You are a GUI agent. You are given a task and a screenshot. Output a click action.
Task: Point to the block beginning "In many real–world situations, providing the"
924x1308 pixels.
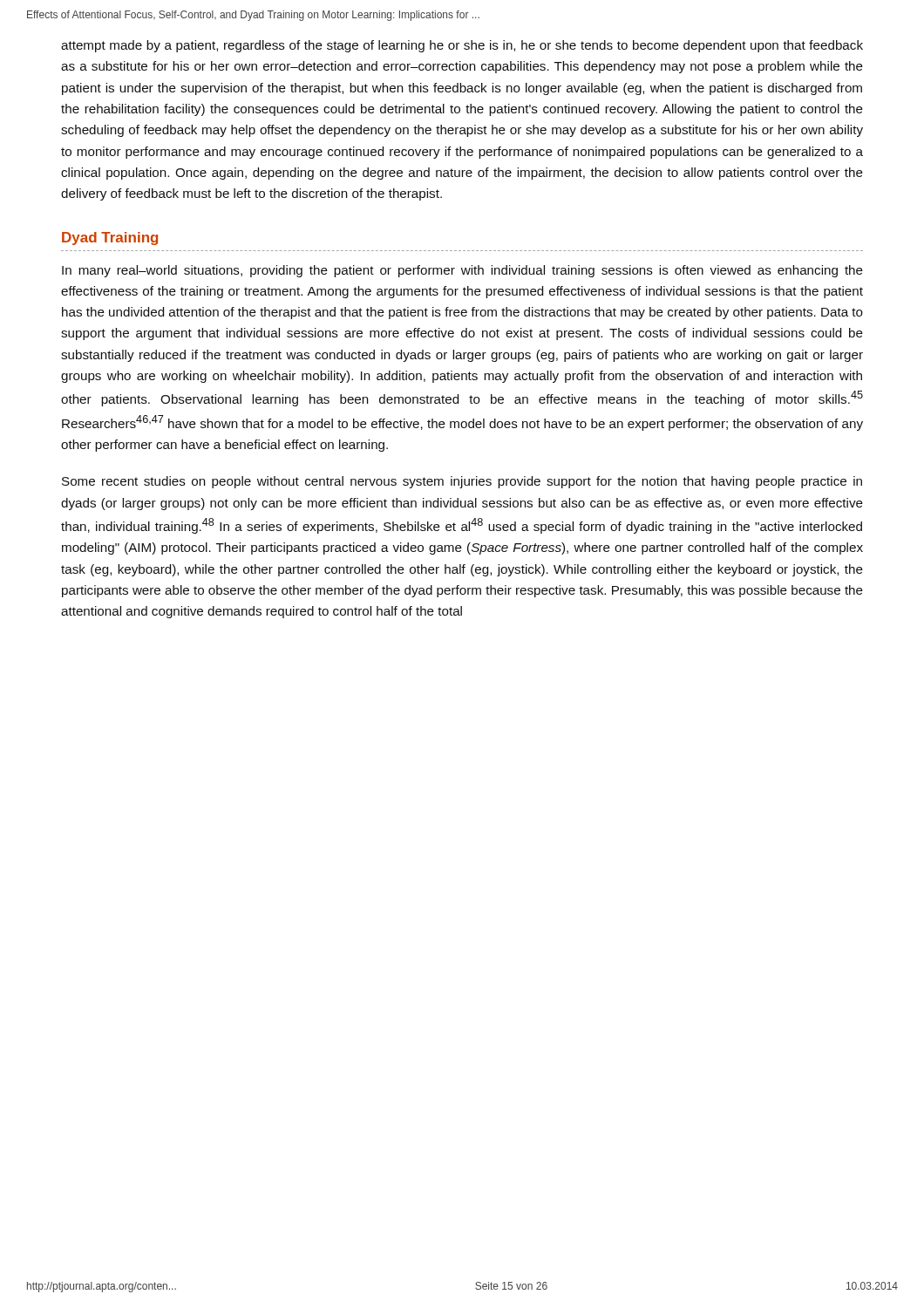(x=462, y=357)
